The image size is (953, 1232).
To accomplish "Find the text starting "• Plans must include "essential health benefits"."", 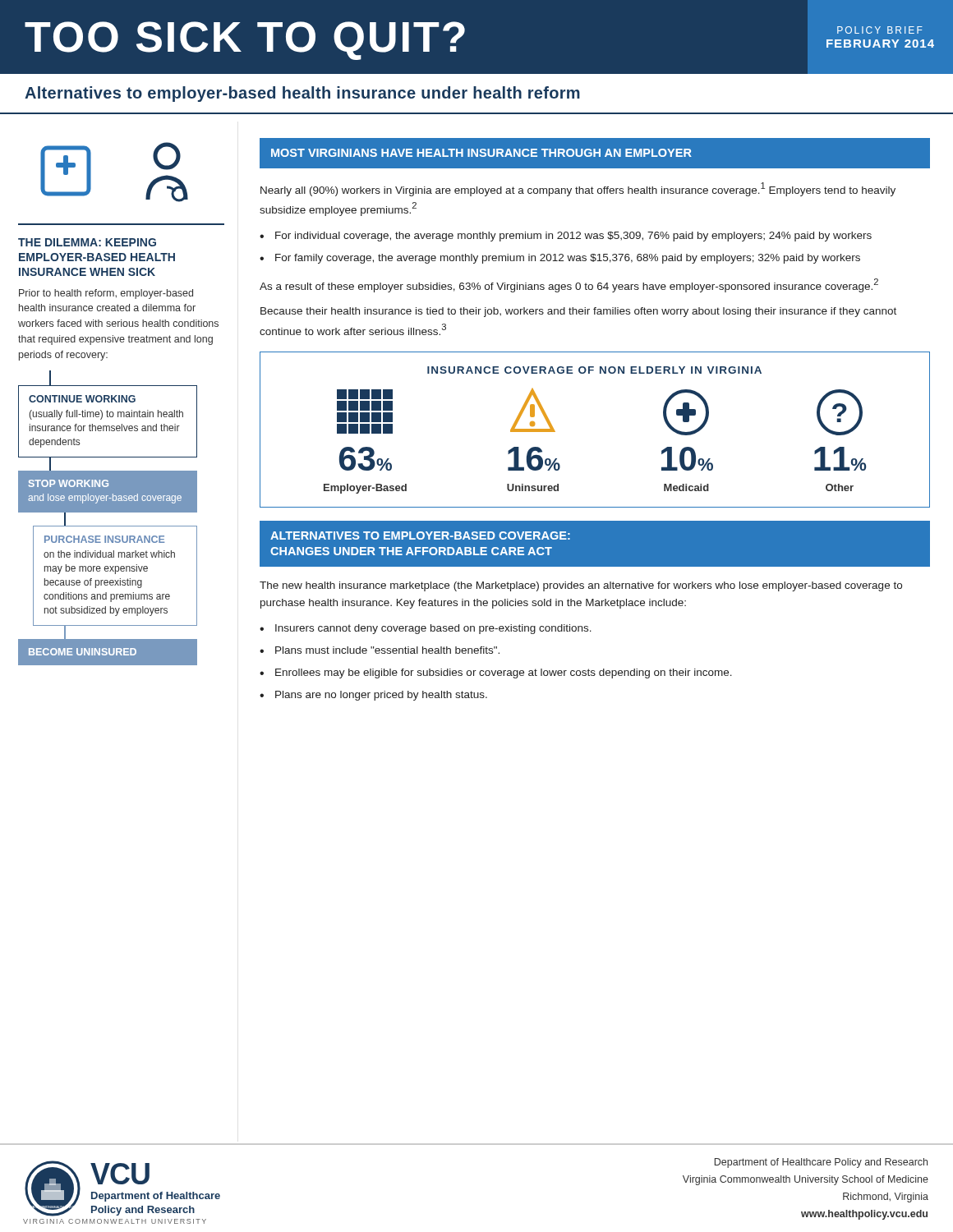I will pyautogui.click(x=380, y=651).
